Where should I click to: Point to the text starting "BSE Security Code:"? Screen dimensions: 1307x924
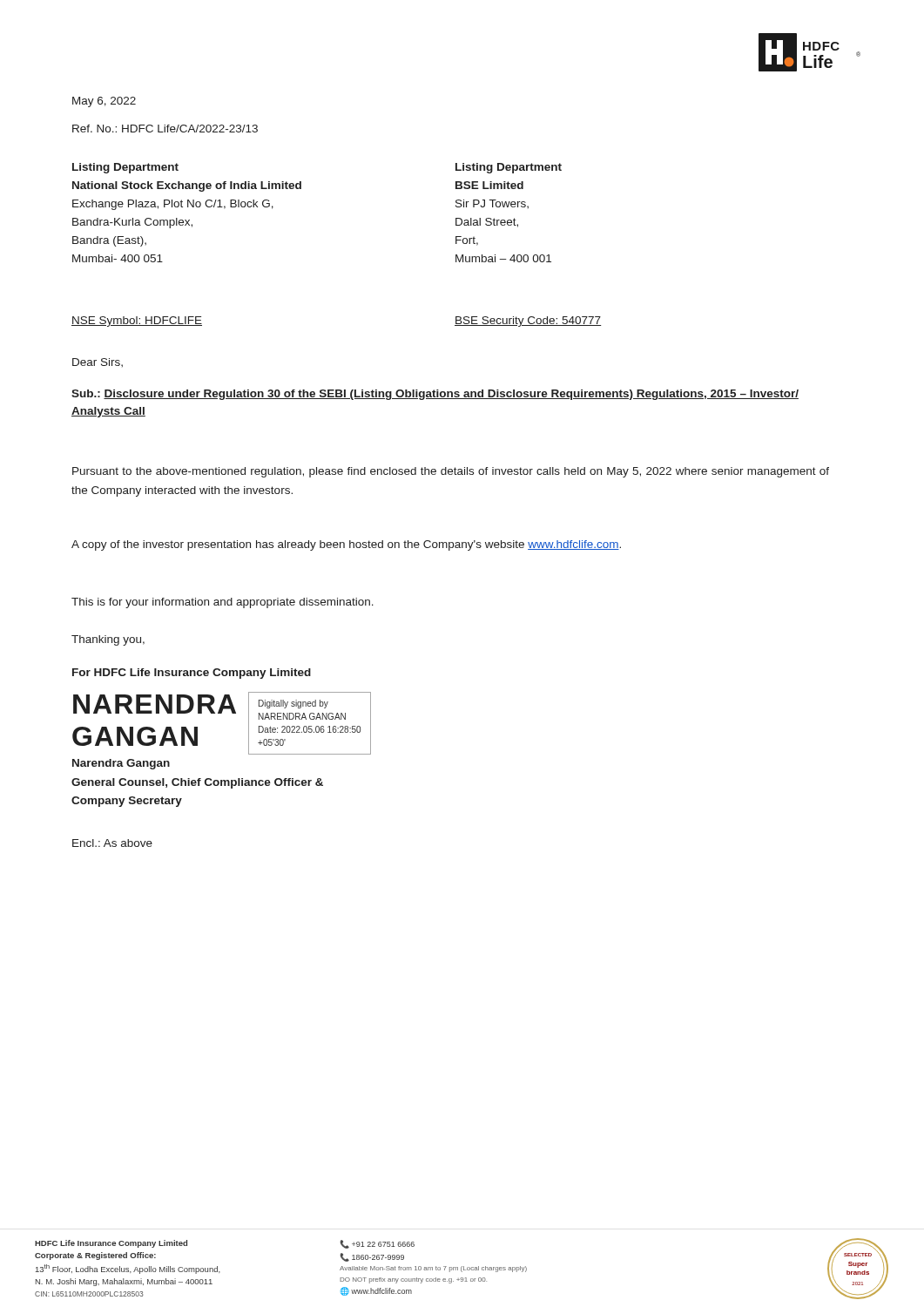coord(528,320)
